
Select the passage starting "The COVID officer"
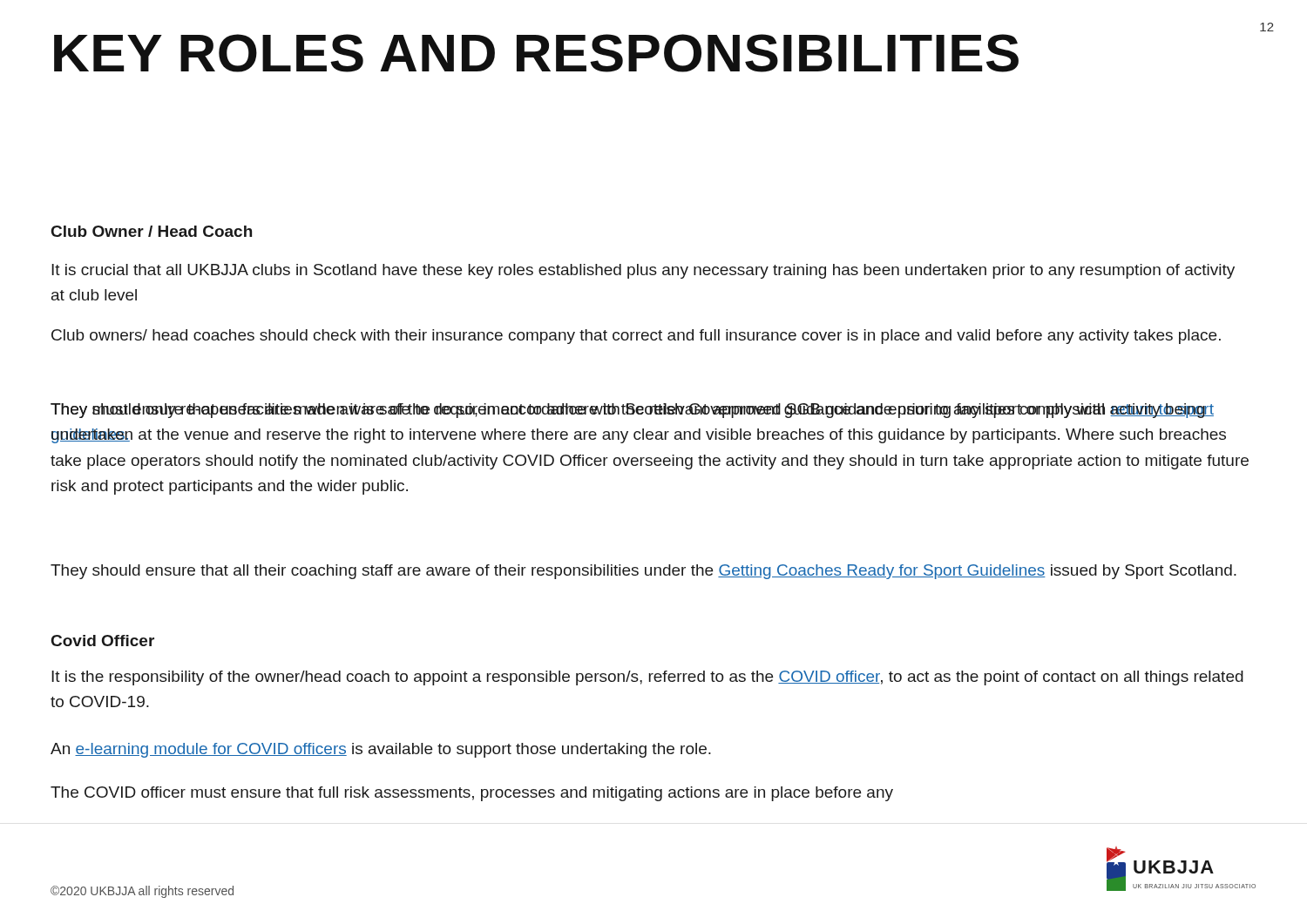[x=472, y=792]
